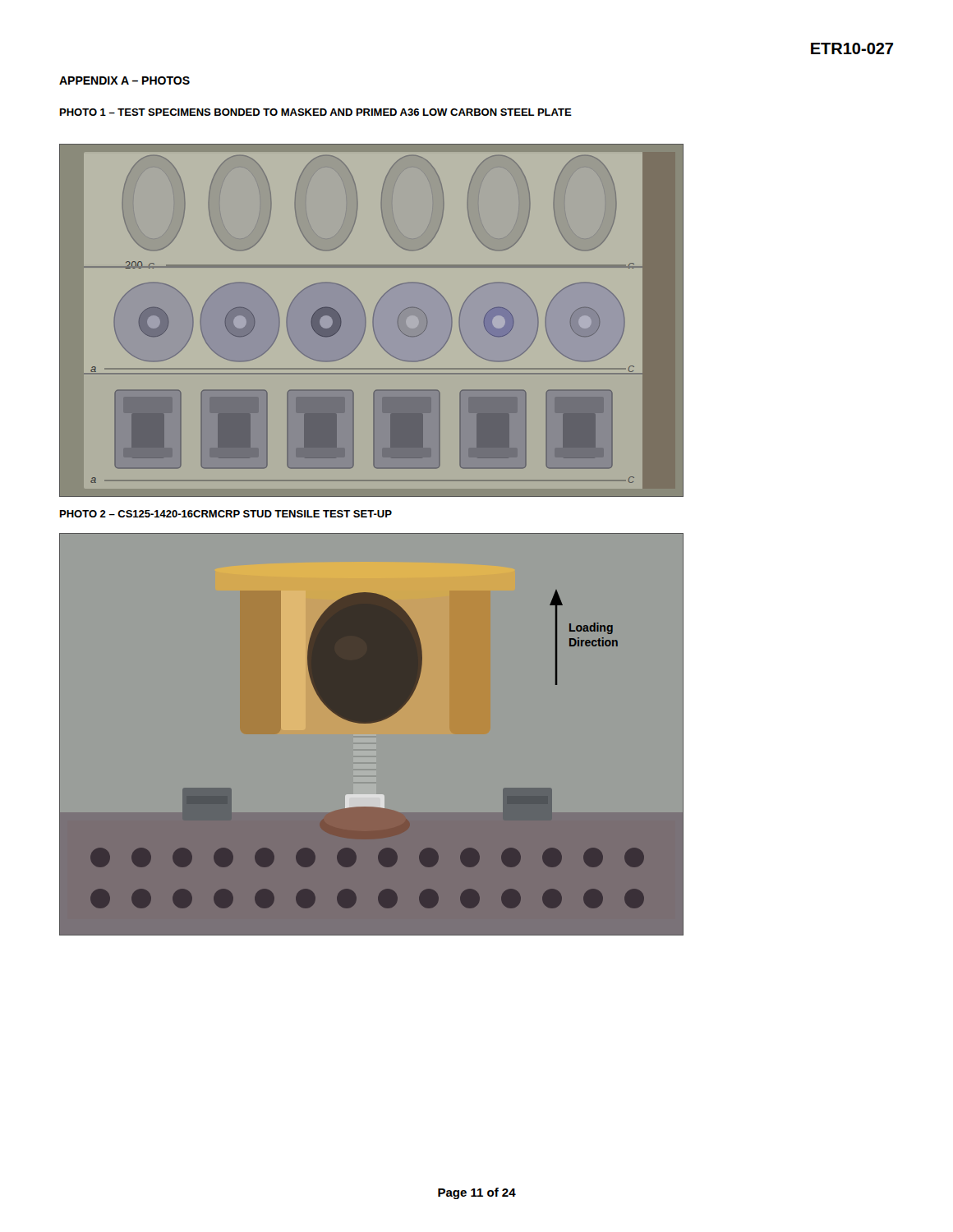Click where it says "APPENDIX A – PHOTOS"
Image resolution: width=953 pixels, height=1232 pixels.
pos(124,81)
